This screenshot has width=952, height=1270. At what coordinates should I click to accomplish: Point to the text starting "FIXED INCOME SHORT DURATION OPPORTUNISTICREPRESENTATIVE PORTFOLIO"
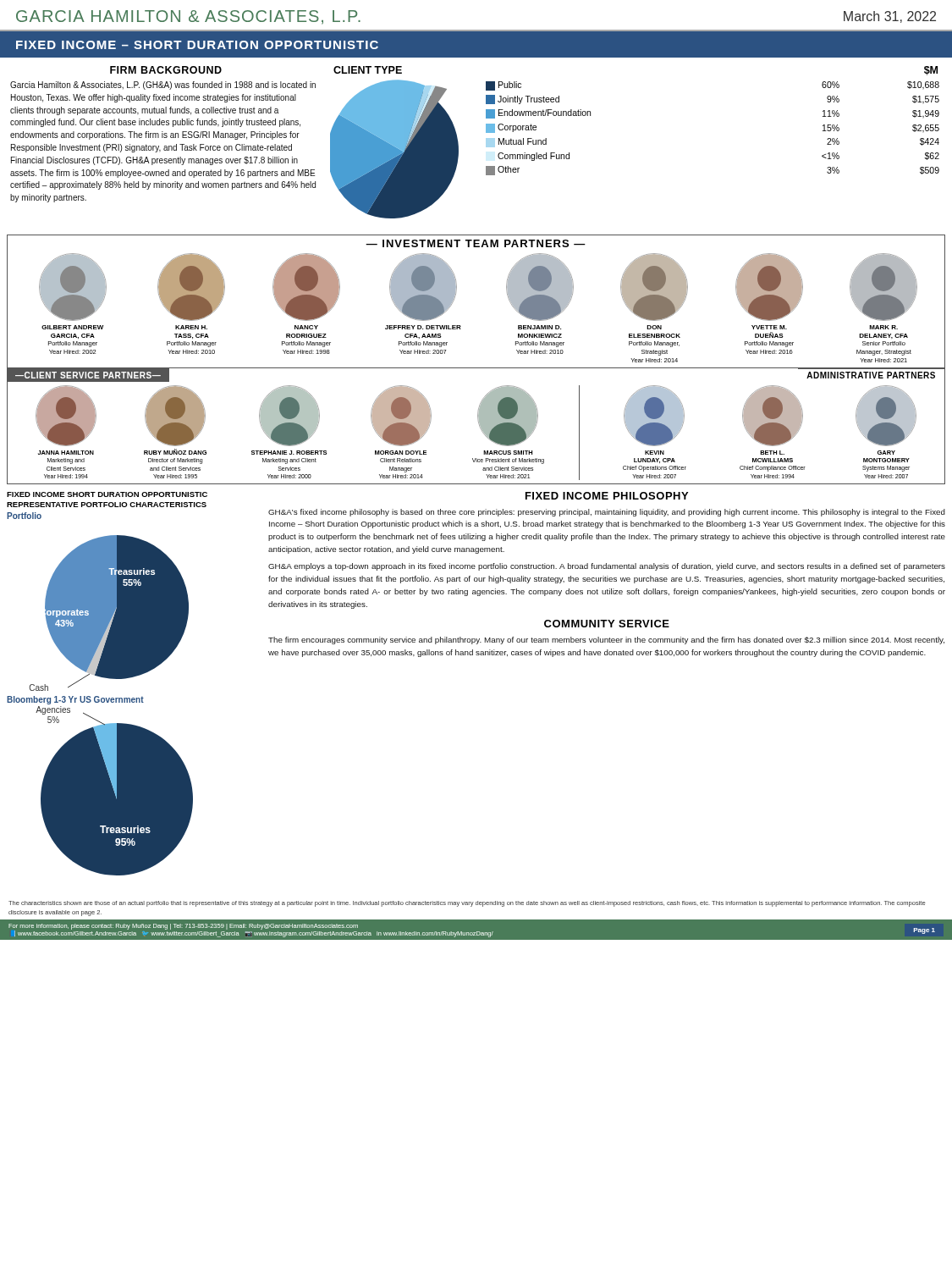pyautogui.click(x=107, y=499)
